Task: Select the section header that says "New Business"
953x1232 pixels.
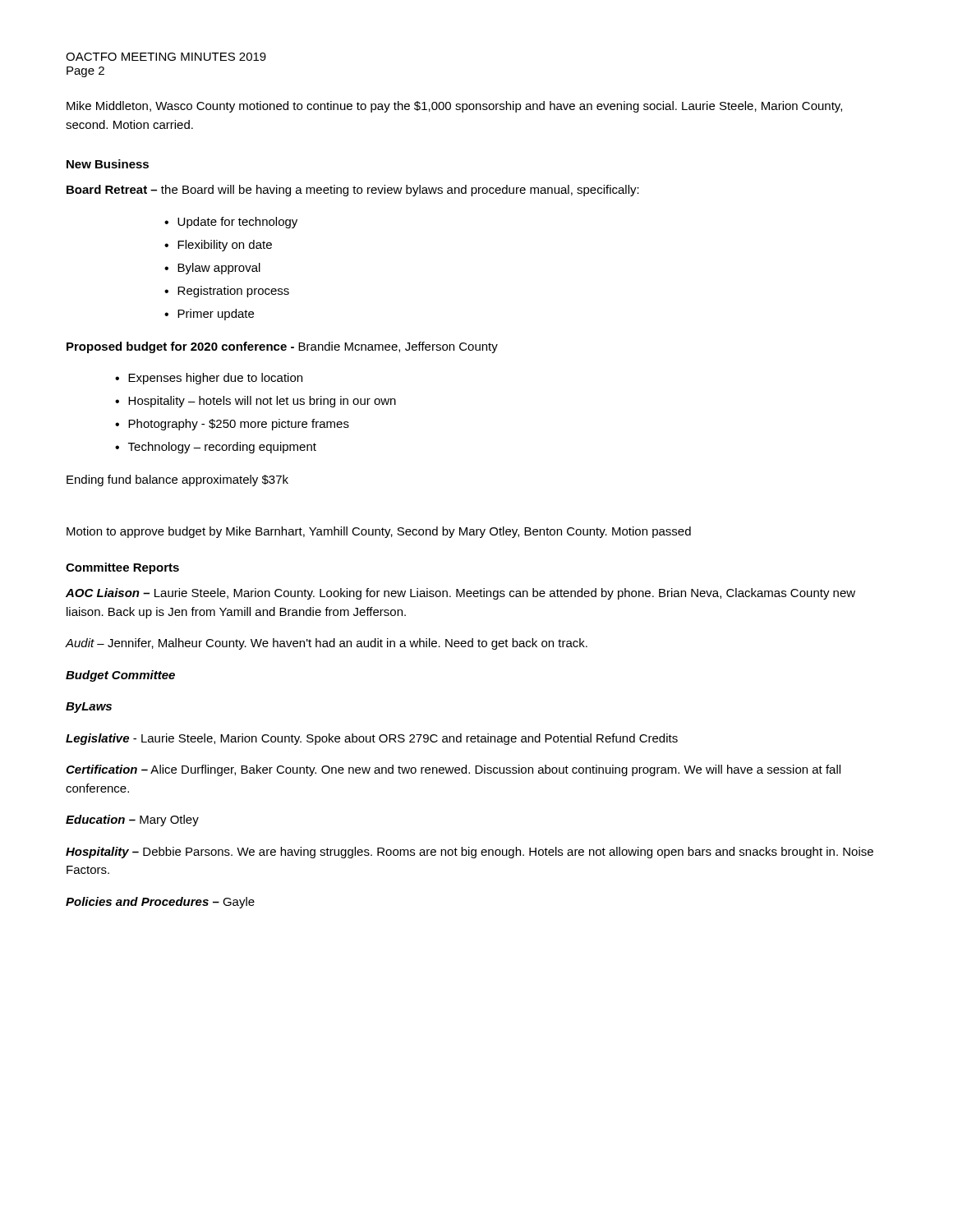Action: [108, 164]
